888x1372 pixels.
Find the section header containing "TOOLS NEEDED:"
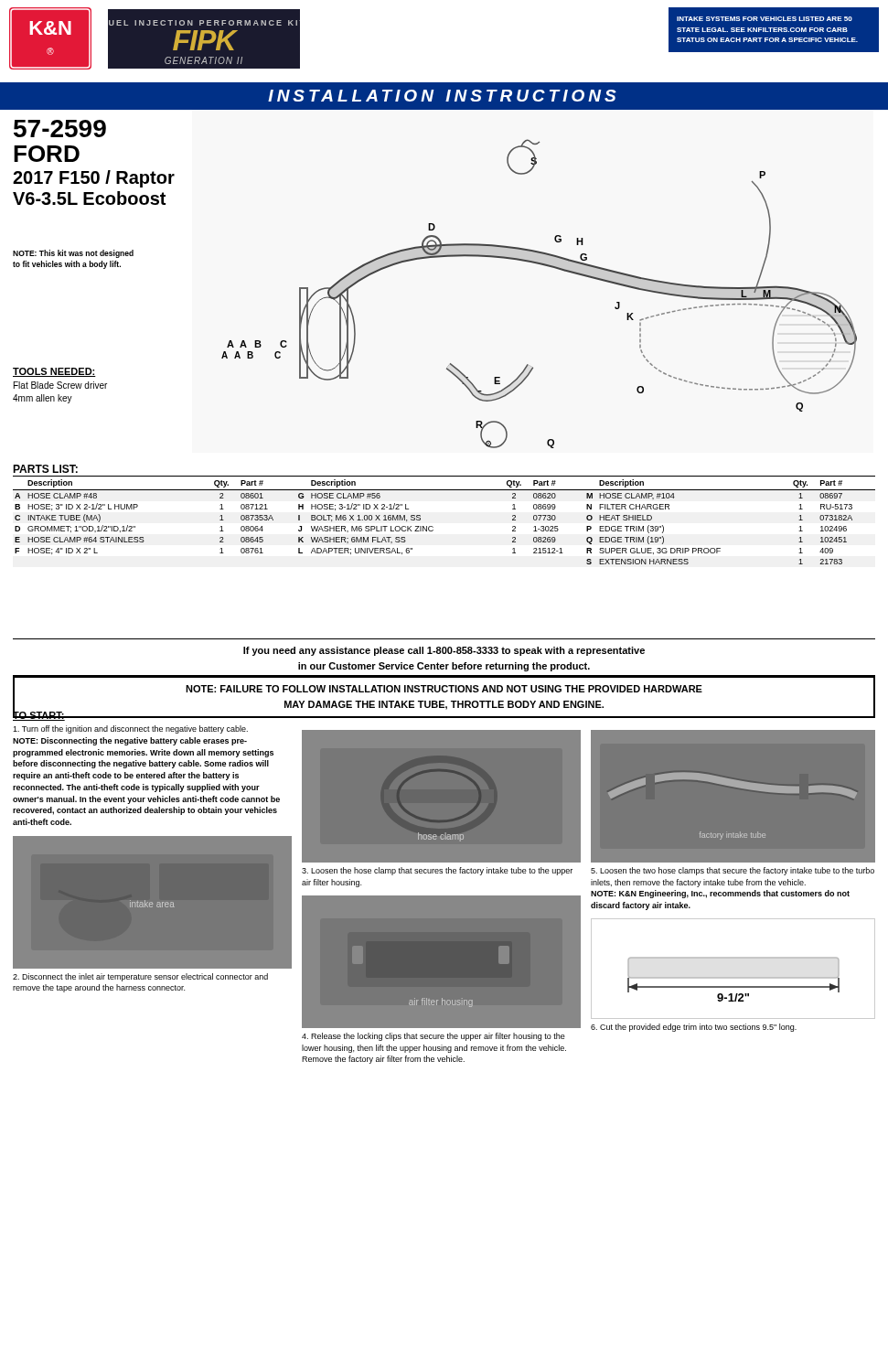pyautogui.click(x=54, y=371)
